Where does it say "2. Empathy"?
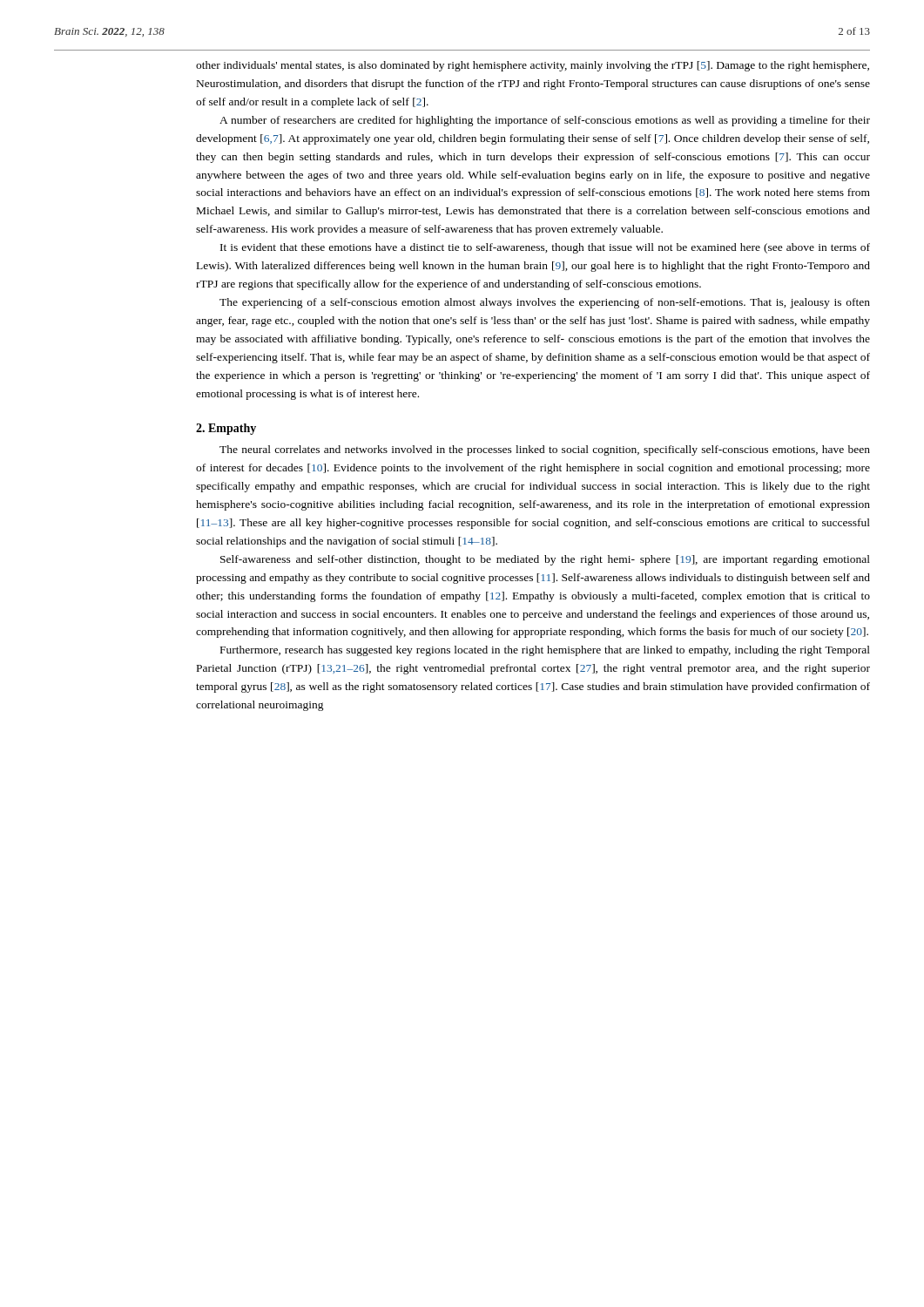This screenshot has width=924, height=1307. (226, 429)
